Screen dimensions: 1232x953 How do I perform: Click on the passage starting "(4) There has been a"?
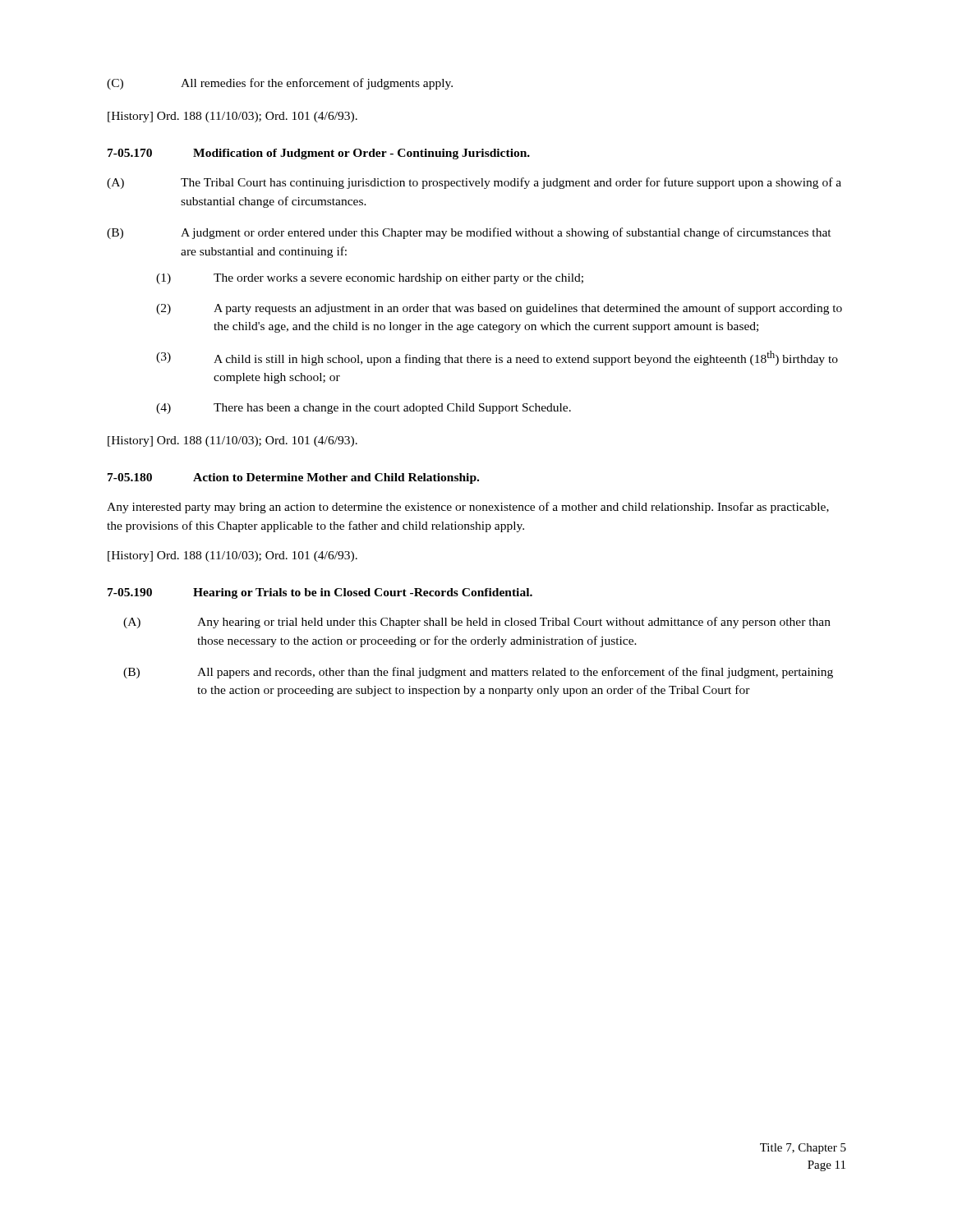tap(501, 407)
